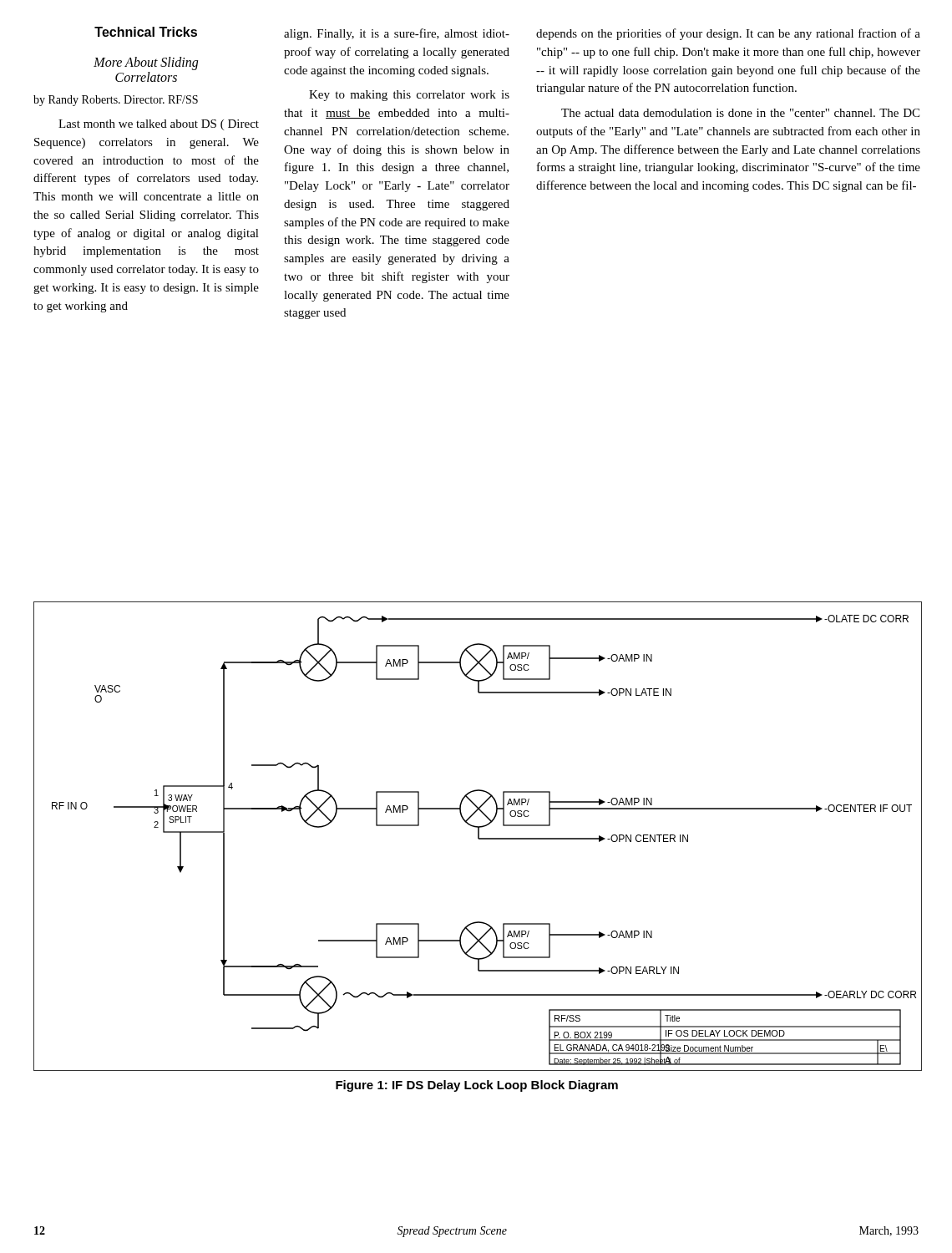The height and width of the screenshot is (1253, 952).
Task: Locate the text starting "align. Finally, it is a sure-fire,"
Action: point(397,174)
